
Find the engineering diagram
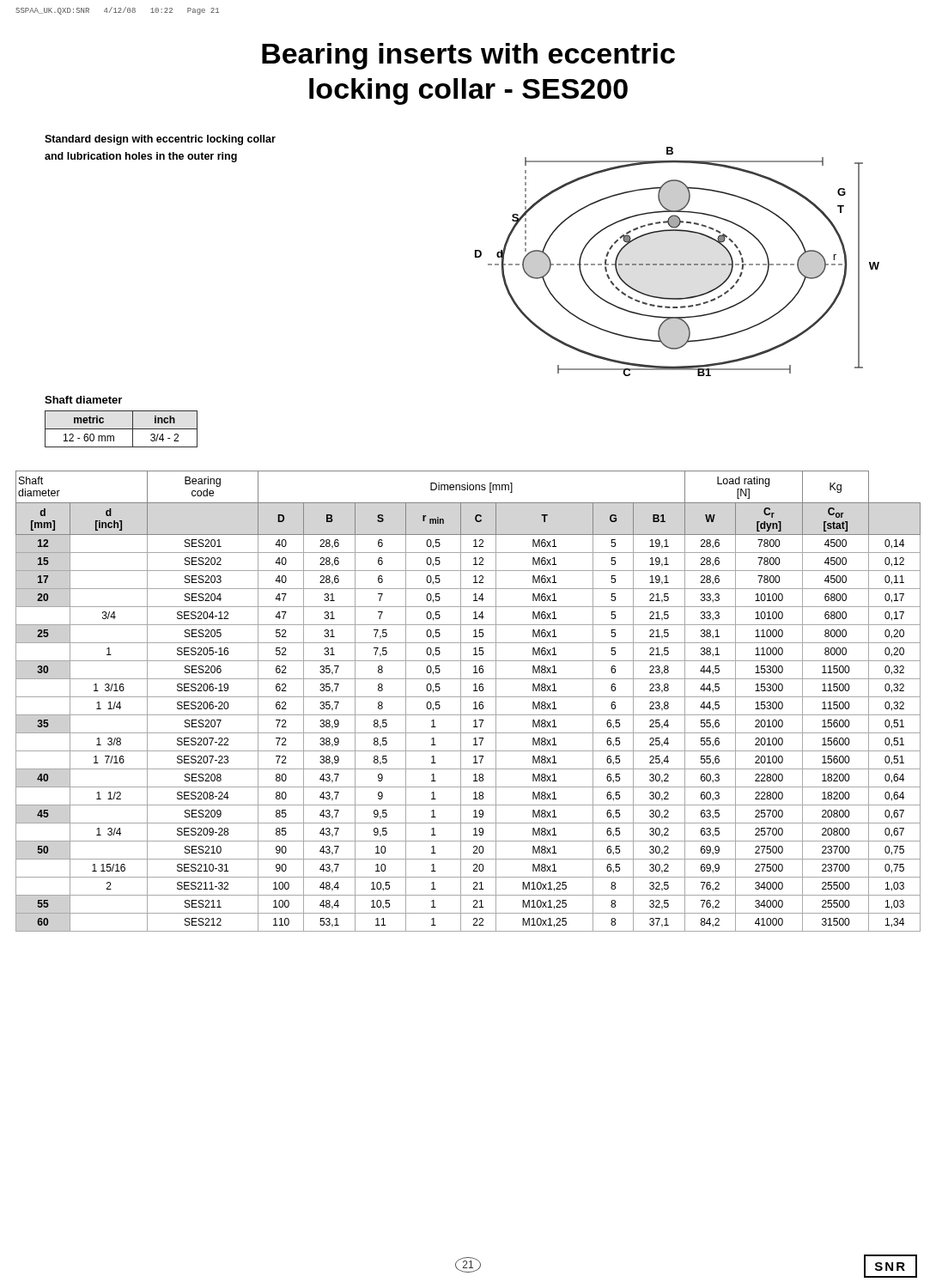point(674,247)
